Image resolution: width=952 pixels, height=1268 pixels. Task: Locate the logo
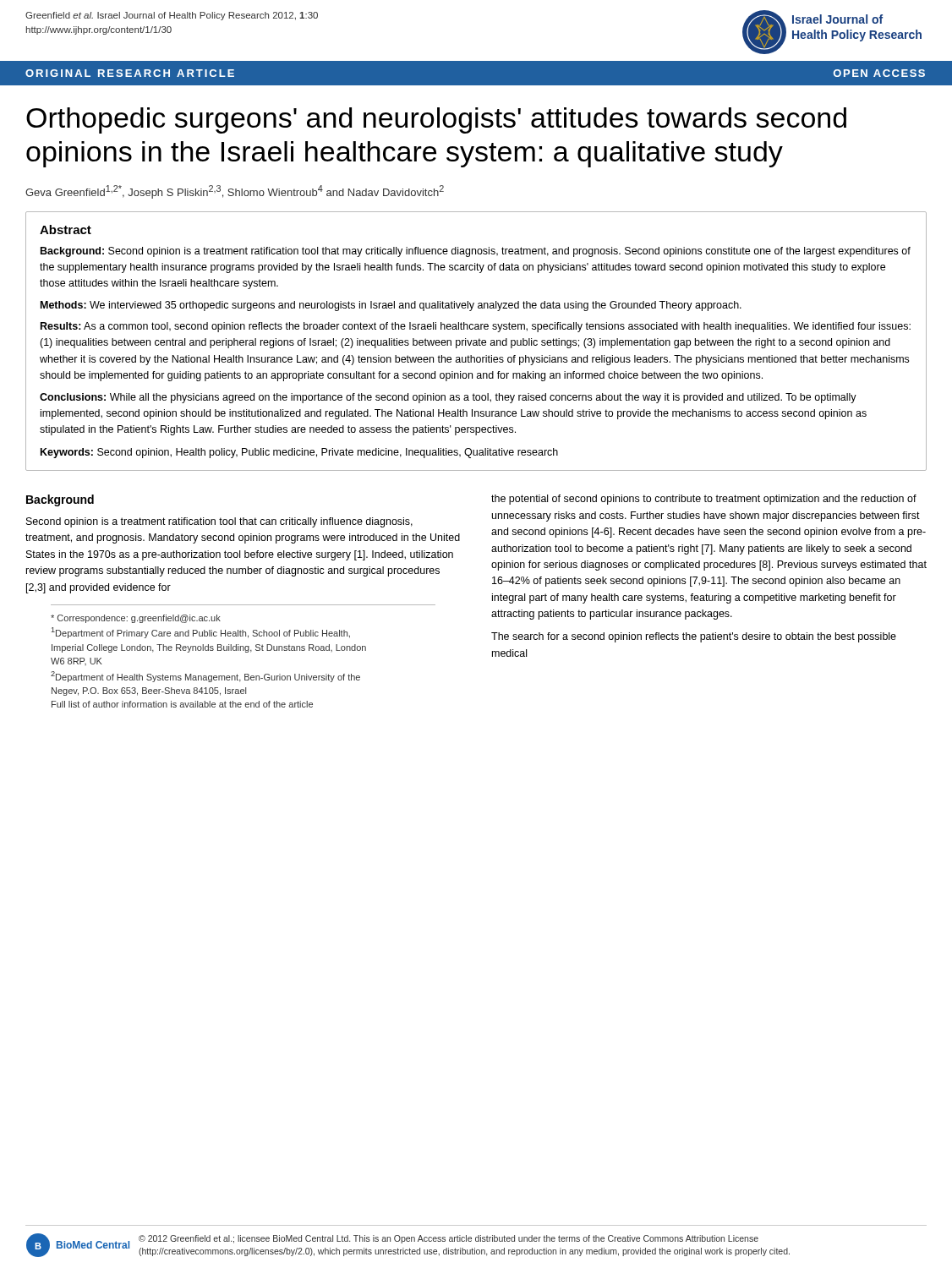(x=834, y=32)
